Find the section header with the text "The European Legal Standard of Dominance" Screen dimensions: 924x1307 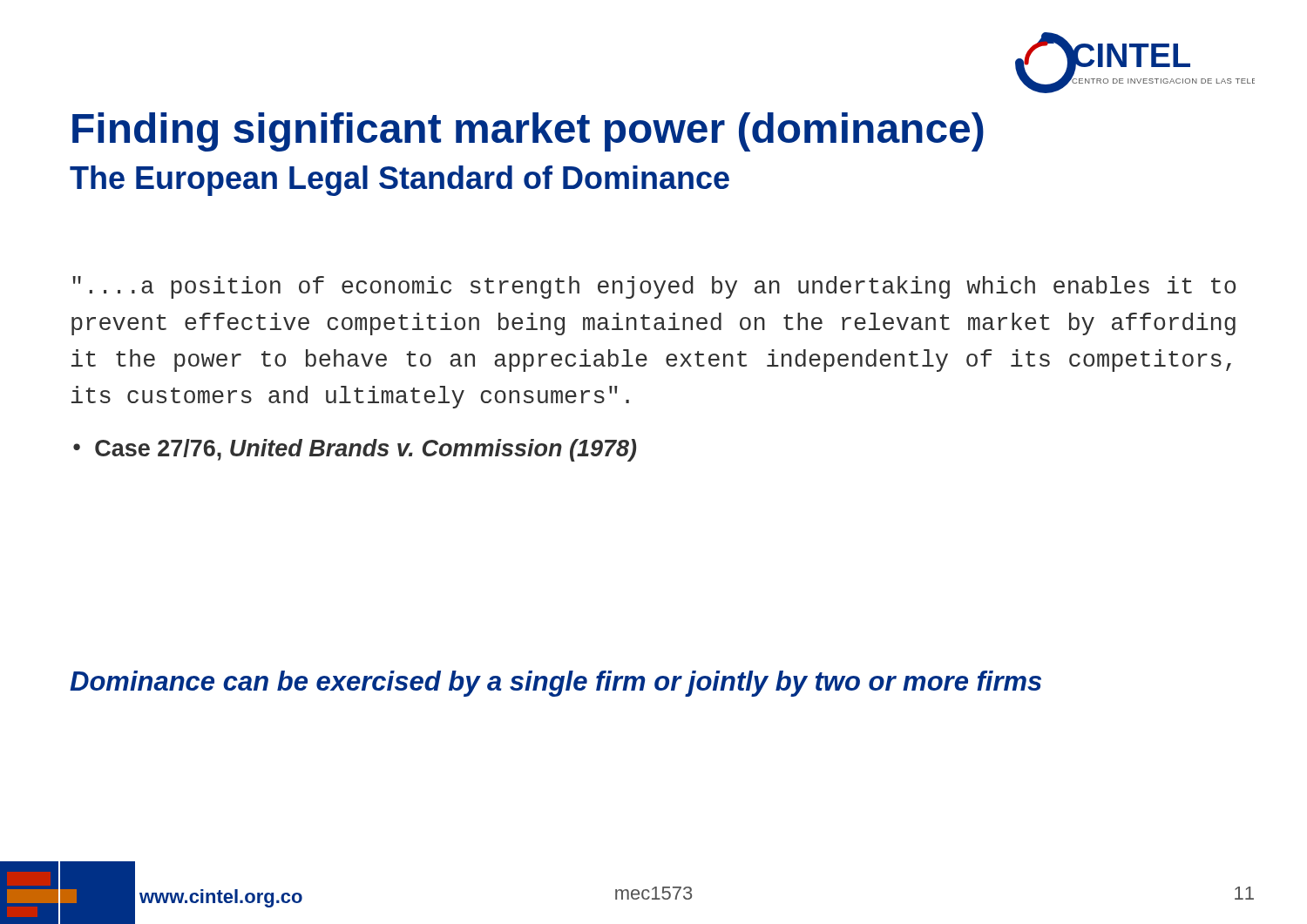click(654, 178)
